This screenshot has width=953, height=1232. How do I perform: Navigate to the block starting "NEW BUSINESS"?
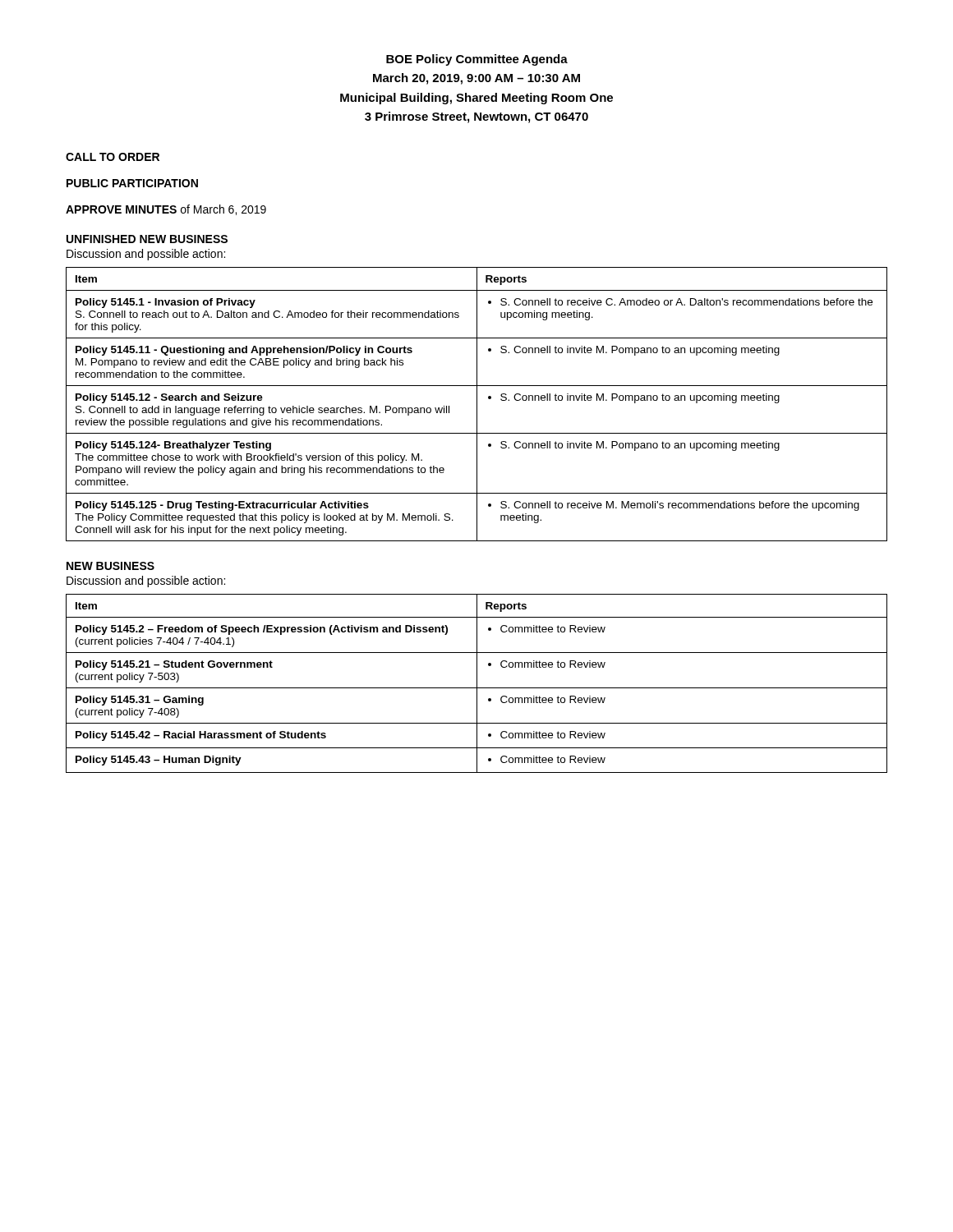click(x=110, y=566)
